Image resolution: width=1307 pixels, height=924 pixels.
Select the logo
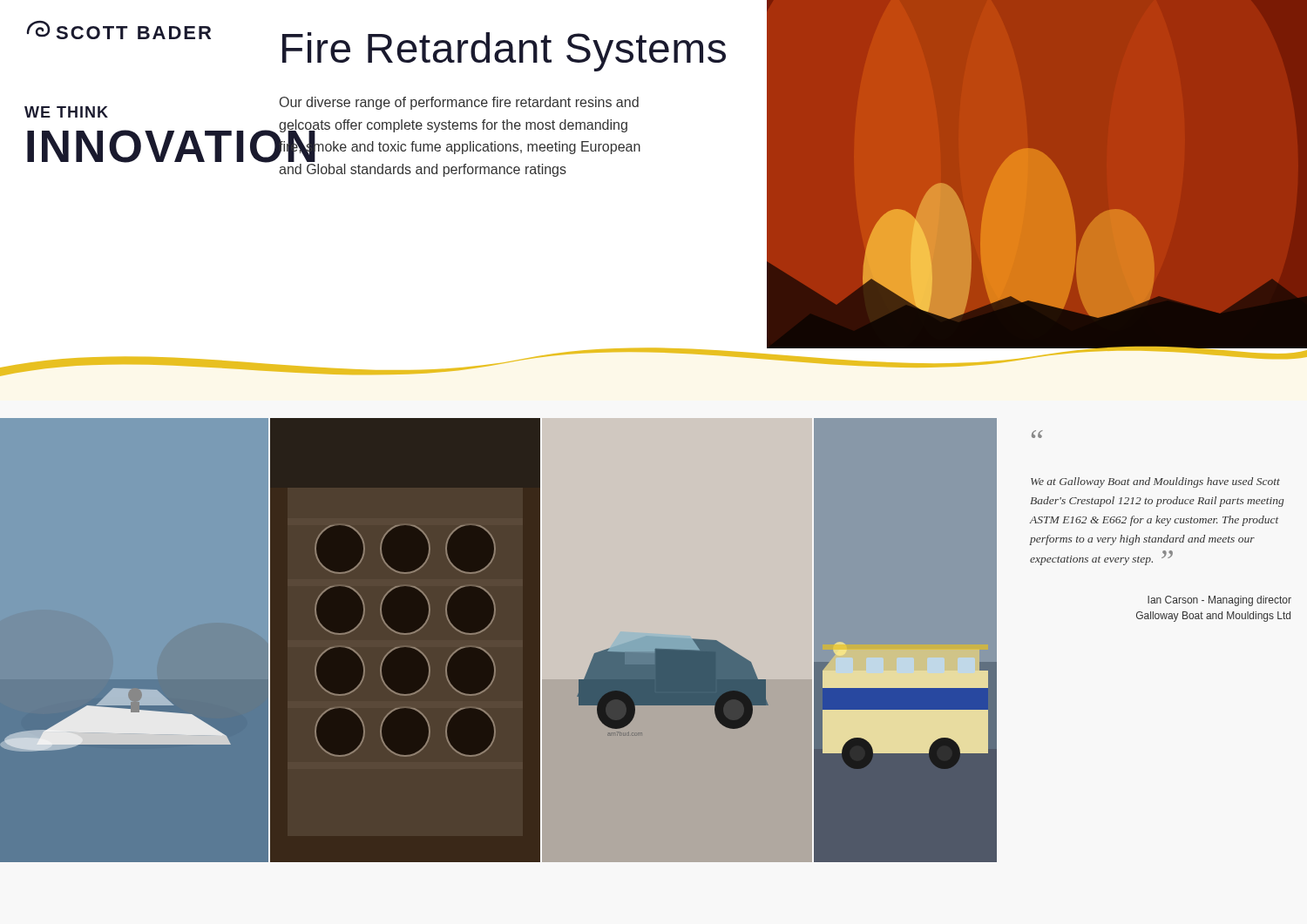[119, 33]
